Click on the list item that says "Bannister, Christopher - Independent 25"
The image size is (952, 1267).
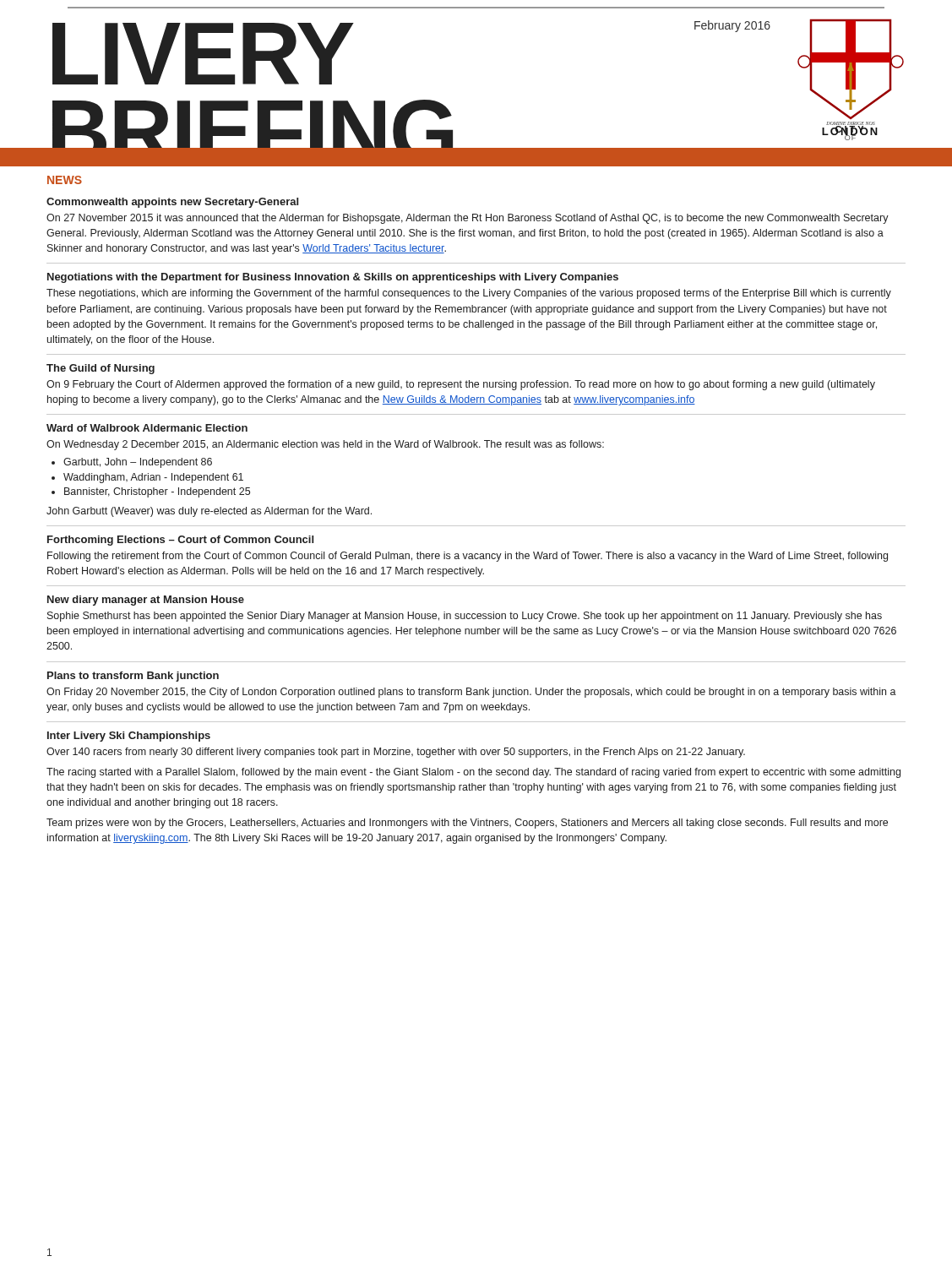157,492
